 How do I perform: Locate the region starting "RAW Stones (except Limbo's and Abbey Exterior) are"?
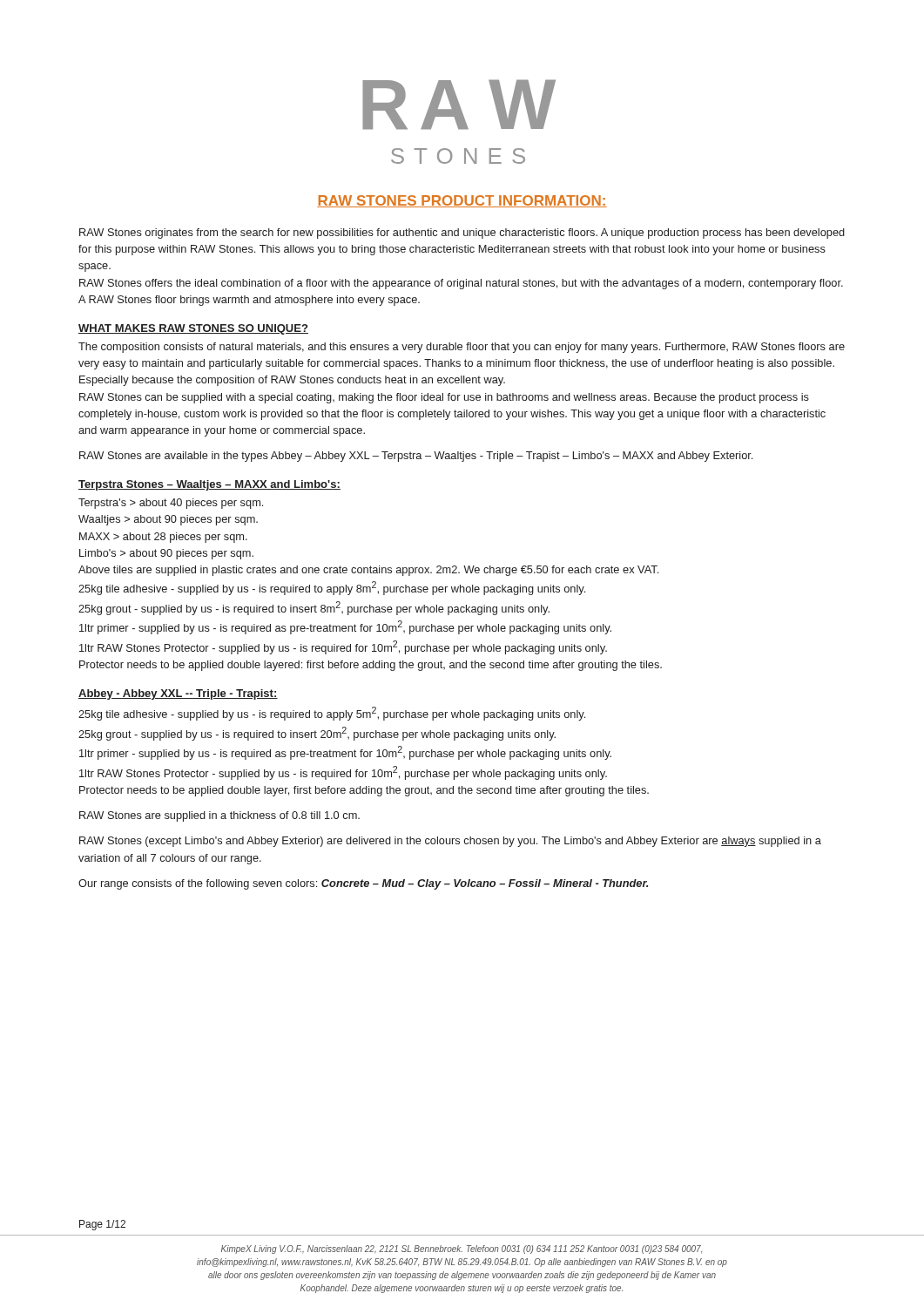click(x=450, y=849)
